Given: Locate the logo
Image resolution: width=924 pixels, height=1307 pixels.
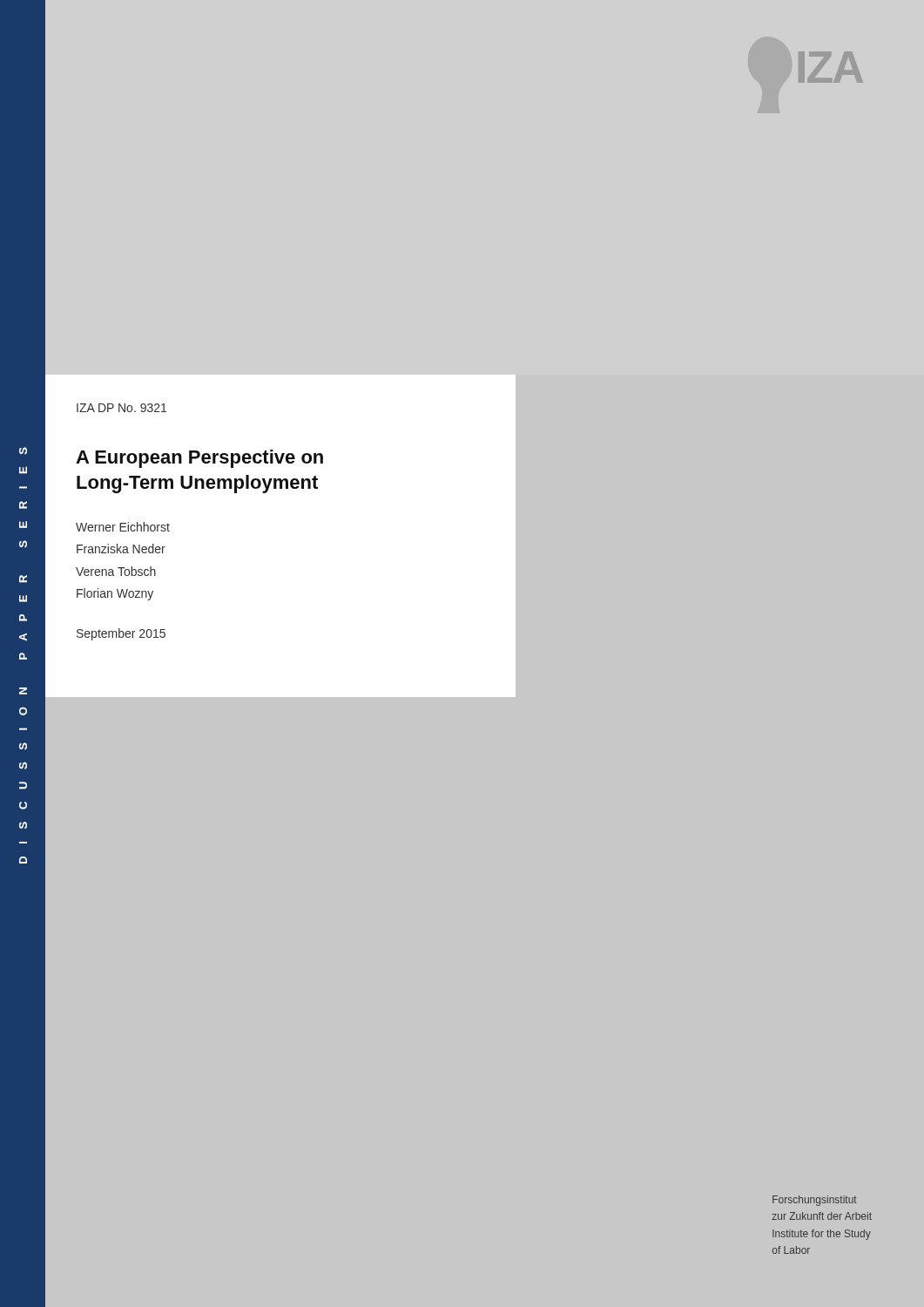Looking at the screenshot, I should [x=802, y=80].
